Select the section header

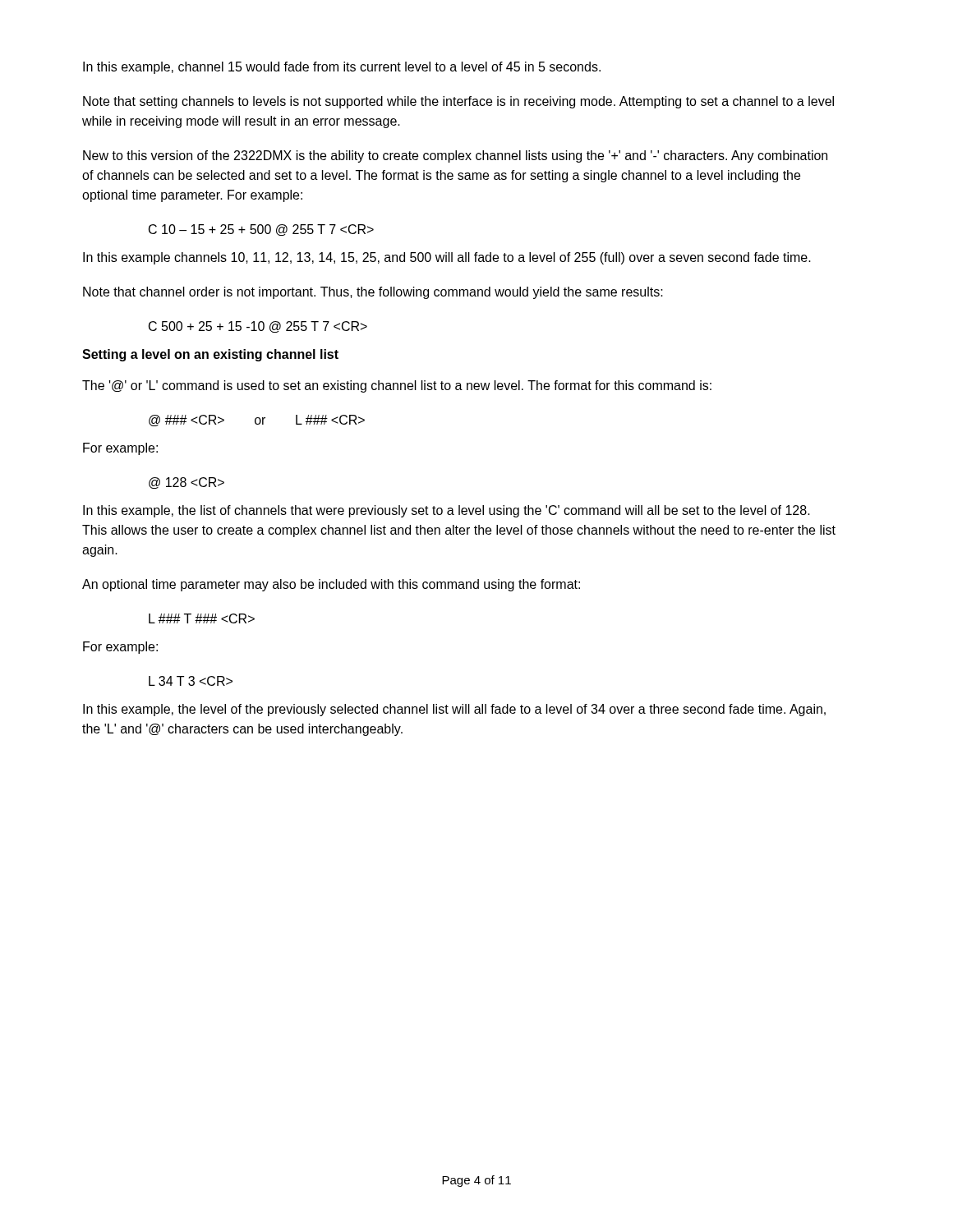click(x=210, y=354)
